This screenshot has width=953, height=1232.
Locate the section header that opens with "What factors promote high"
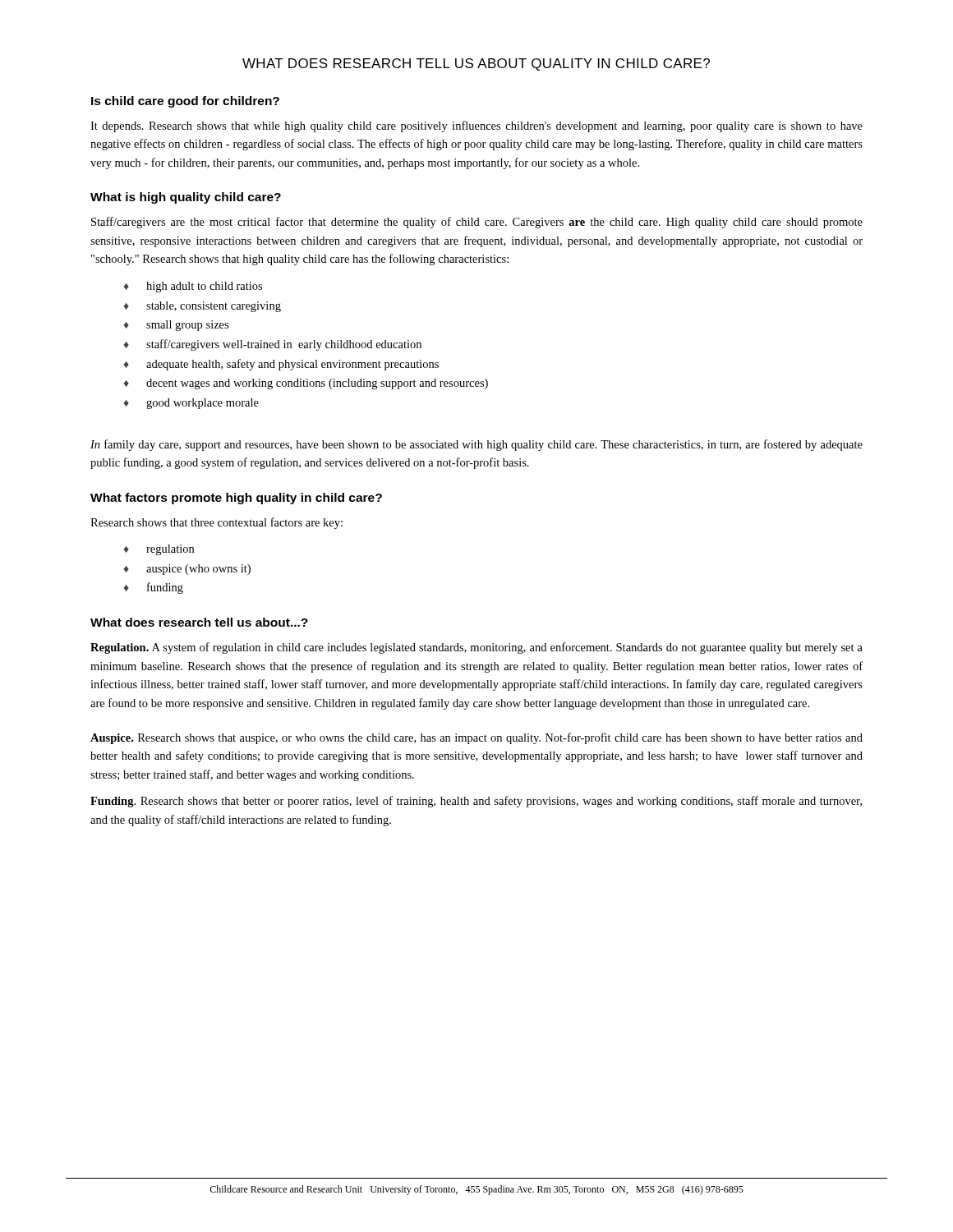[236, 497]
